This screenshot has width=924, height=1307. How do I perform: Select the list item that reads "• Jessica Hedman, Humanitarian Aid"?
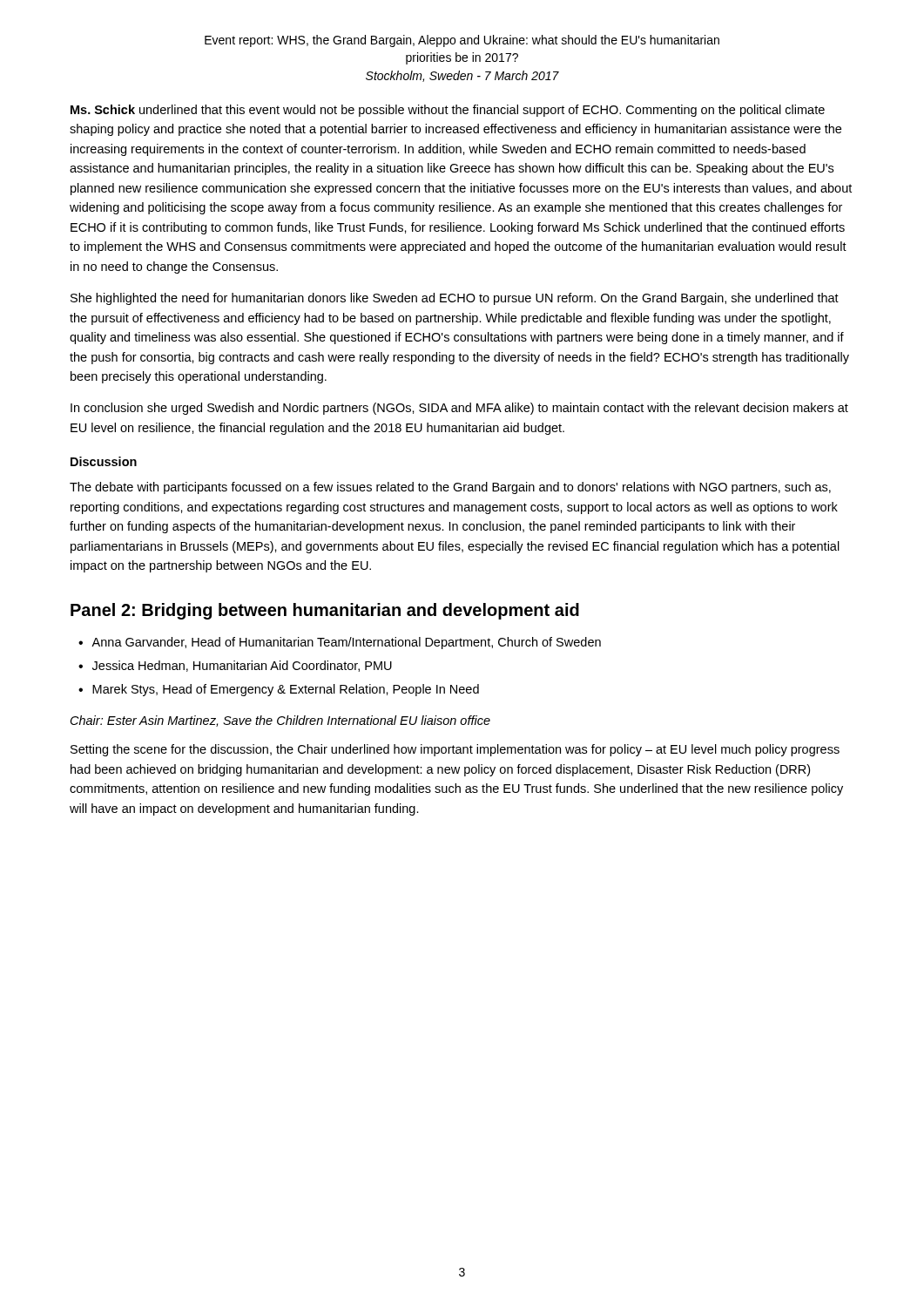pos(235,666)
